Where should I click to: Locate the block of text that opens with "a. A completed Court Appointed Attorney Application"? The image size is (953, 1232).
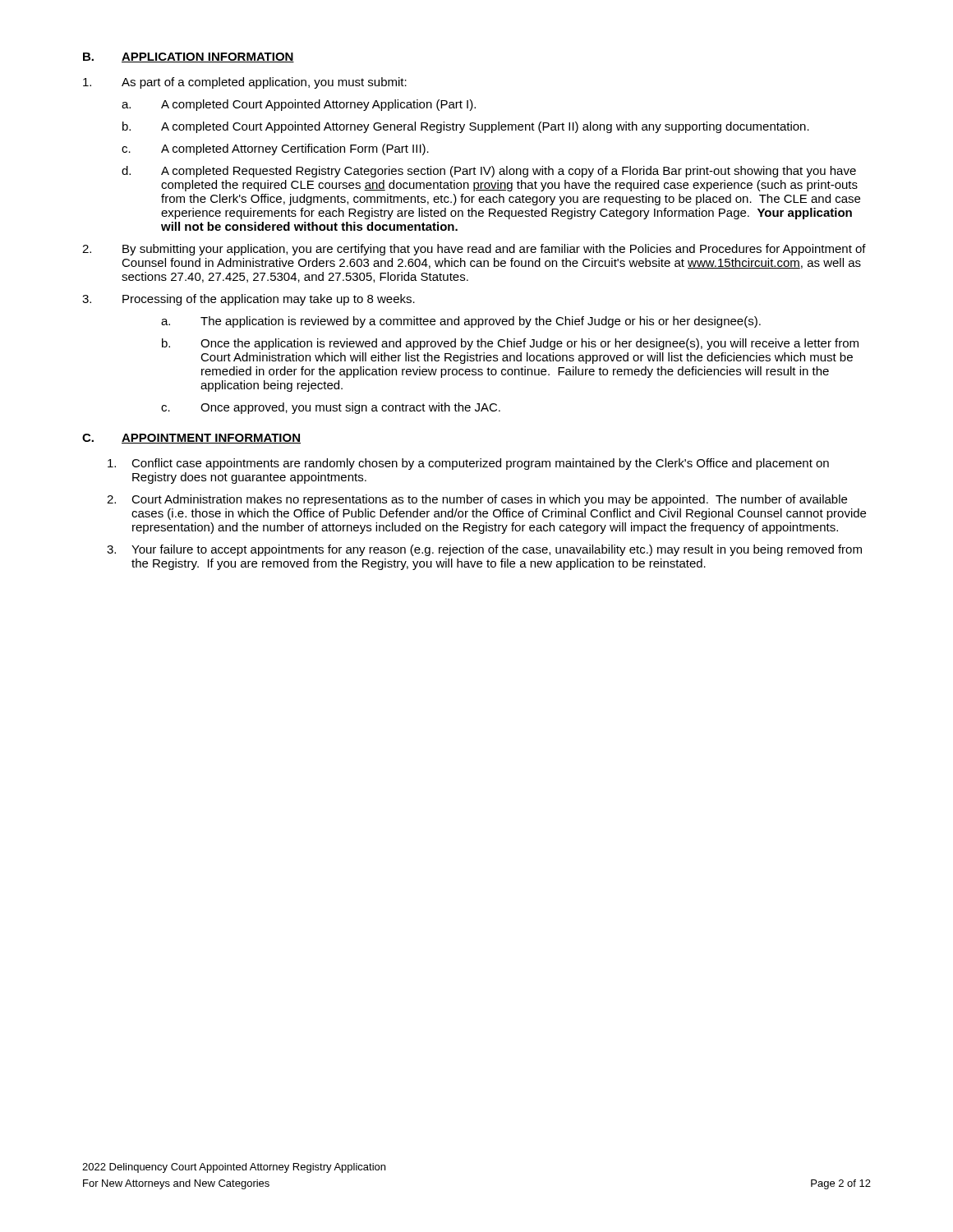pyautogui.click(x=299, y=105)
